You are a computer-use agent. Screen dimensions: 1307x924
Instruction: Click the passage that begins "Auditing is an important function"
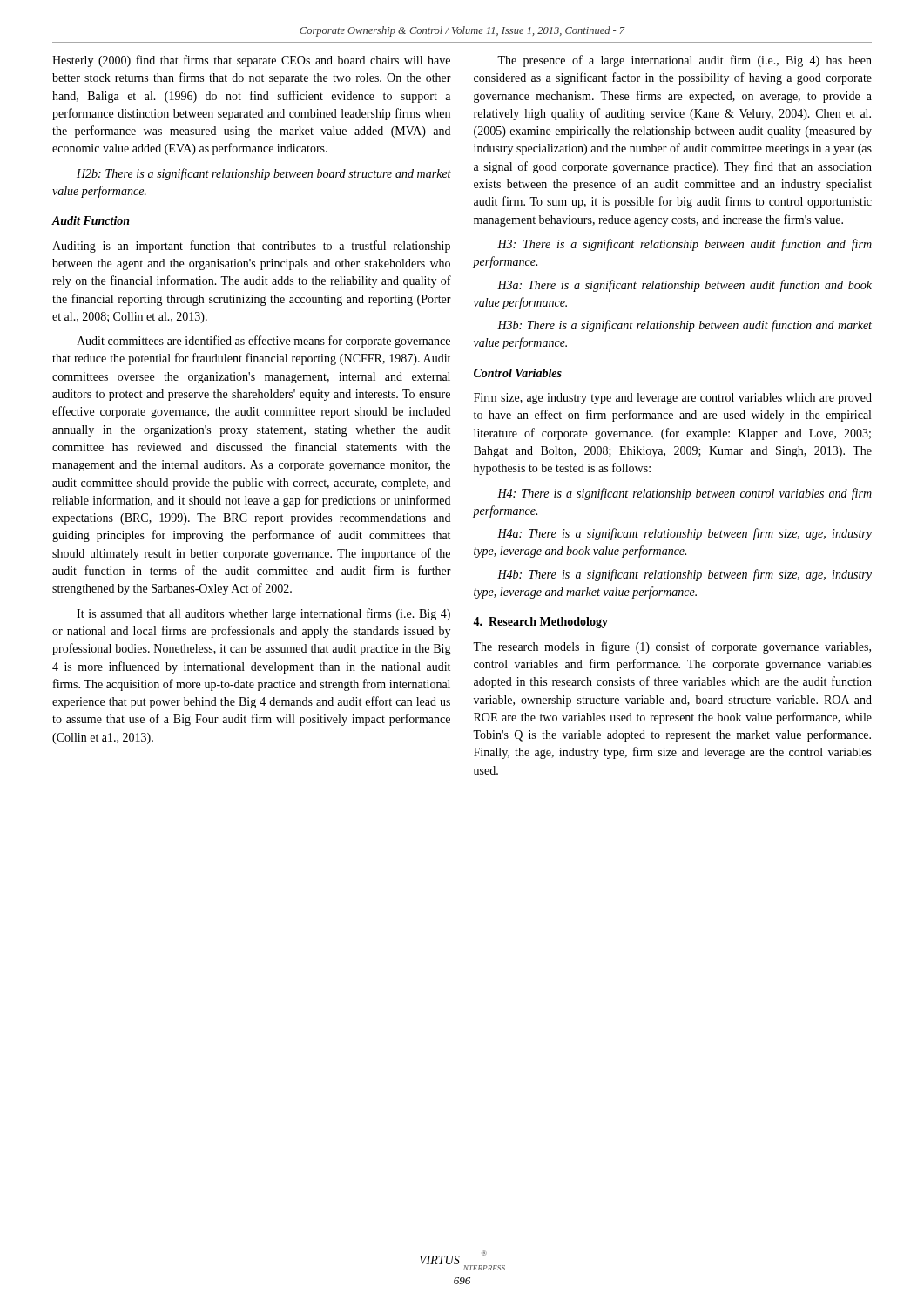point(251,492)
